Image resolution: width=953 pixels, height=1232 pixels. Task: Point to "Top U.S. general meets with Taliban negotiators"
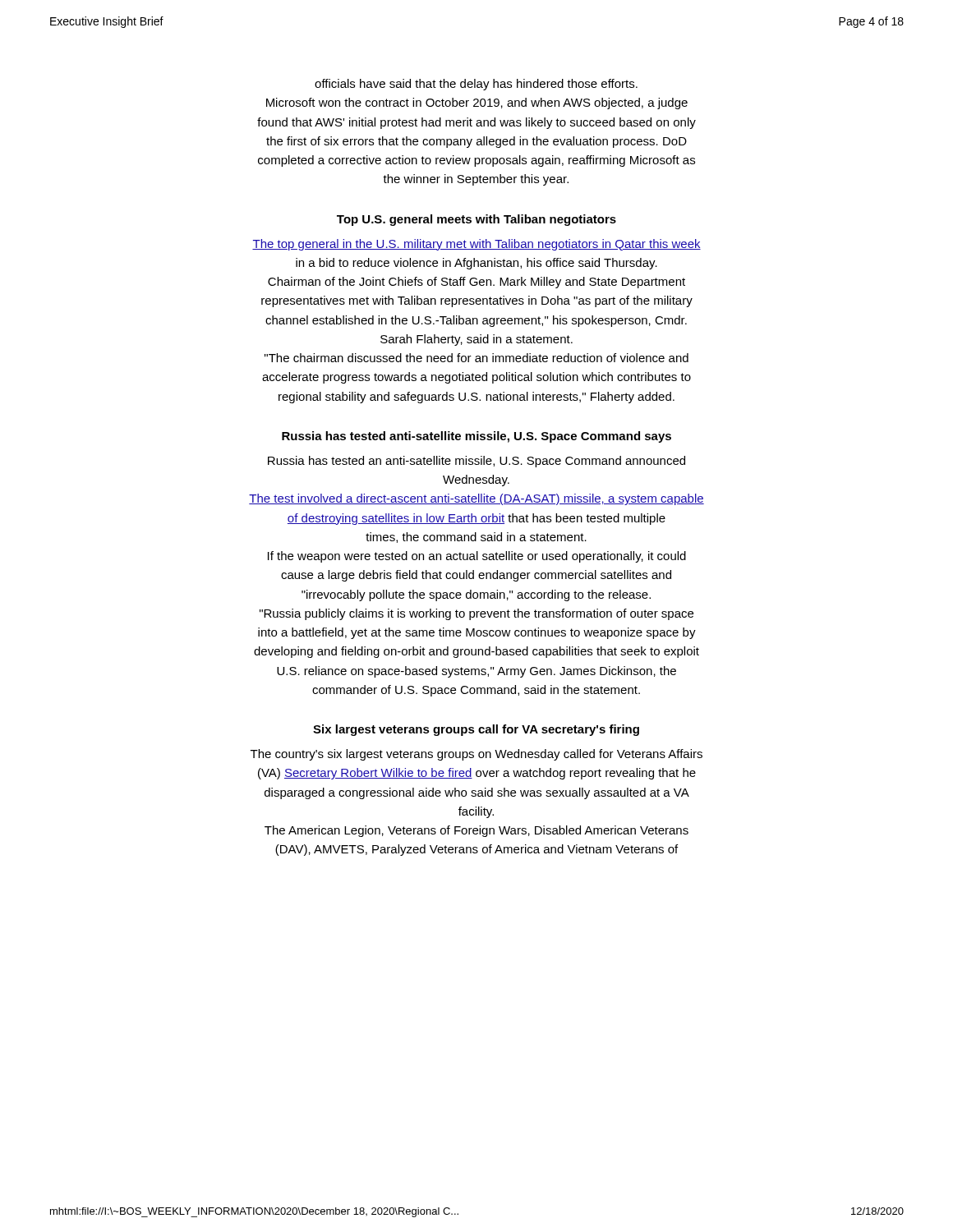[476, 218]
